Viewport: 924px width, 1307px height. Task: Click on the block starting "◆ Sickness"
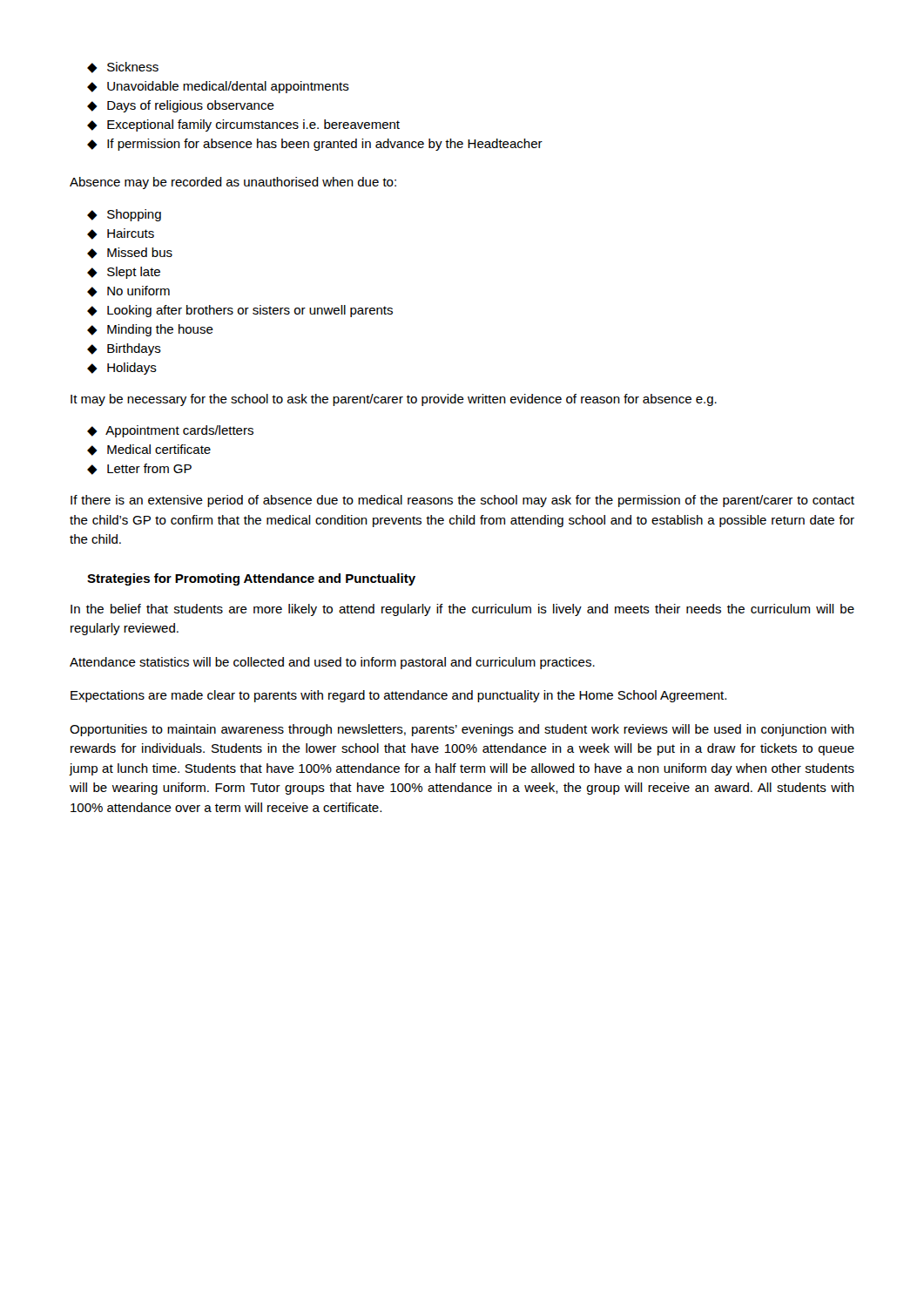[123, 67]
